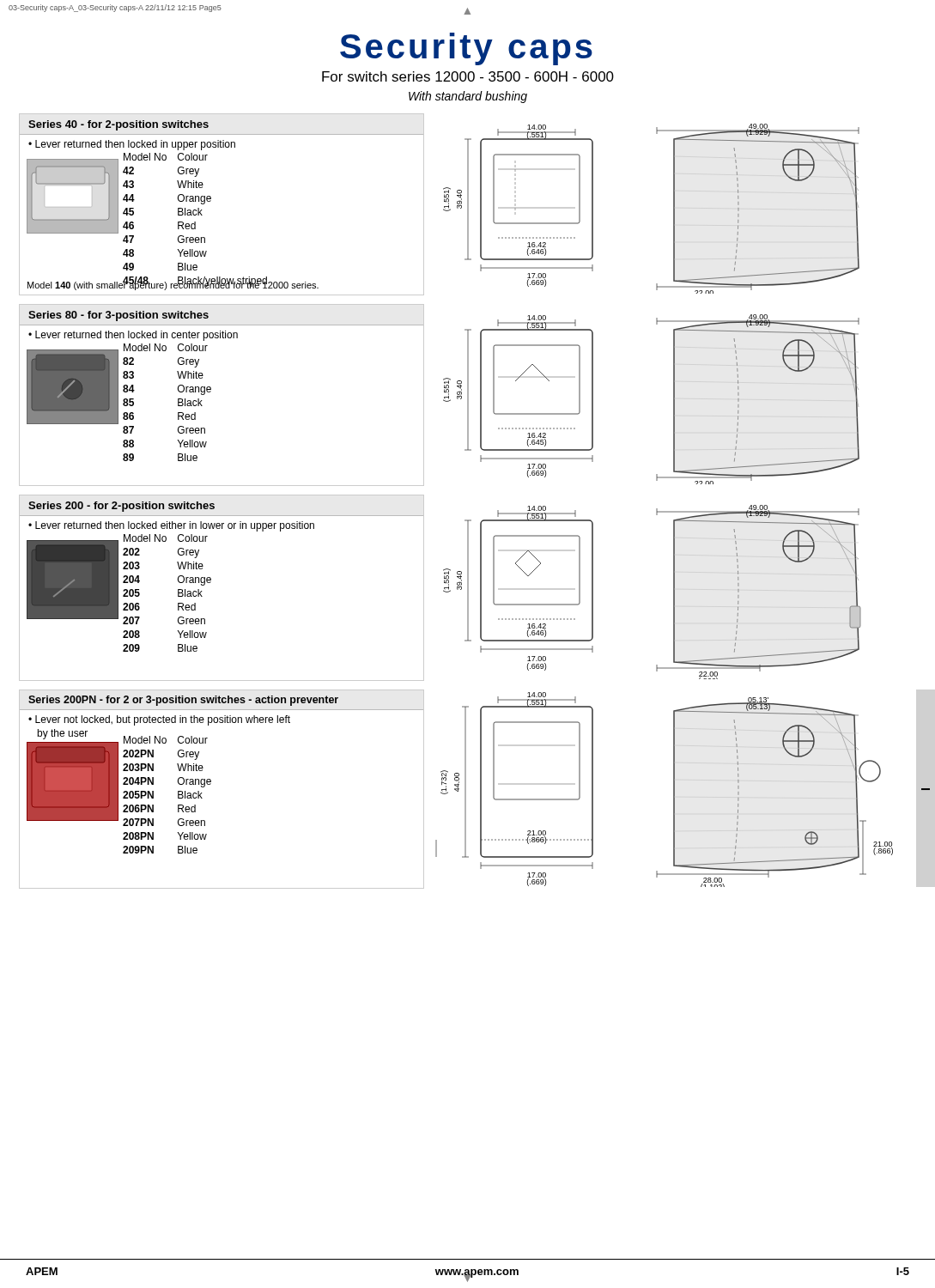935x1288 pixels.
Task: Find the text with the text "With standard bushing"
Action: point(468,96)
